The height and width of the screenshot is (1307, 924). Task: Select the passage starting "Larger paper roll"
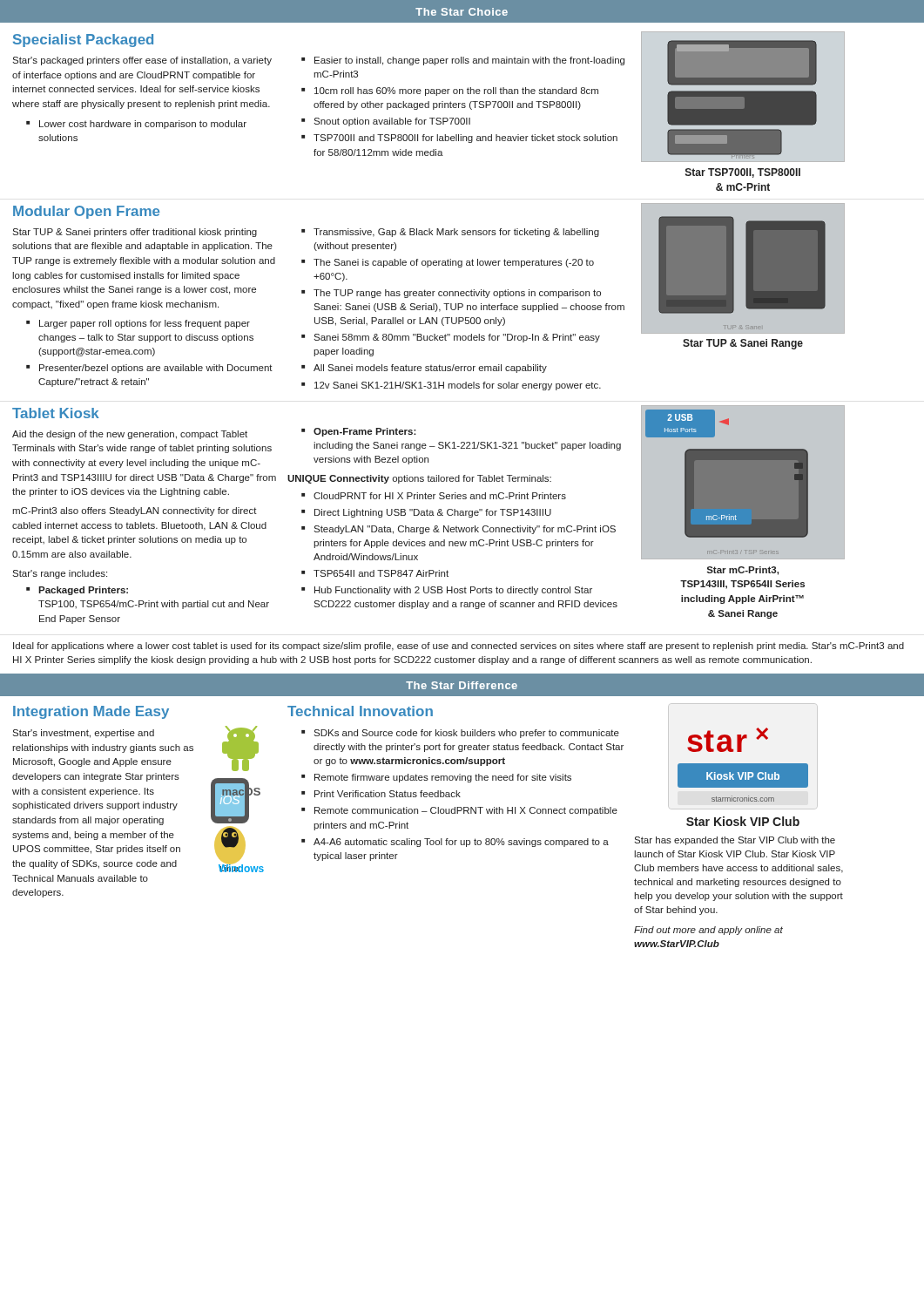pos(146,352)
